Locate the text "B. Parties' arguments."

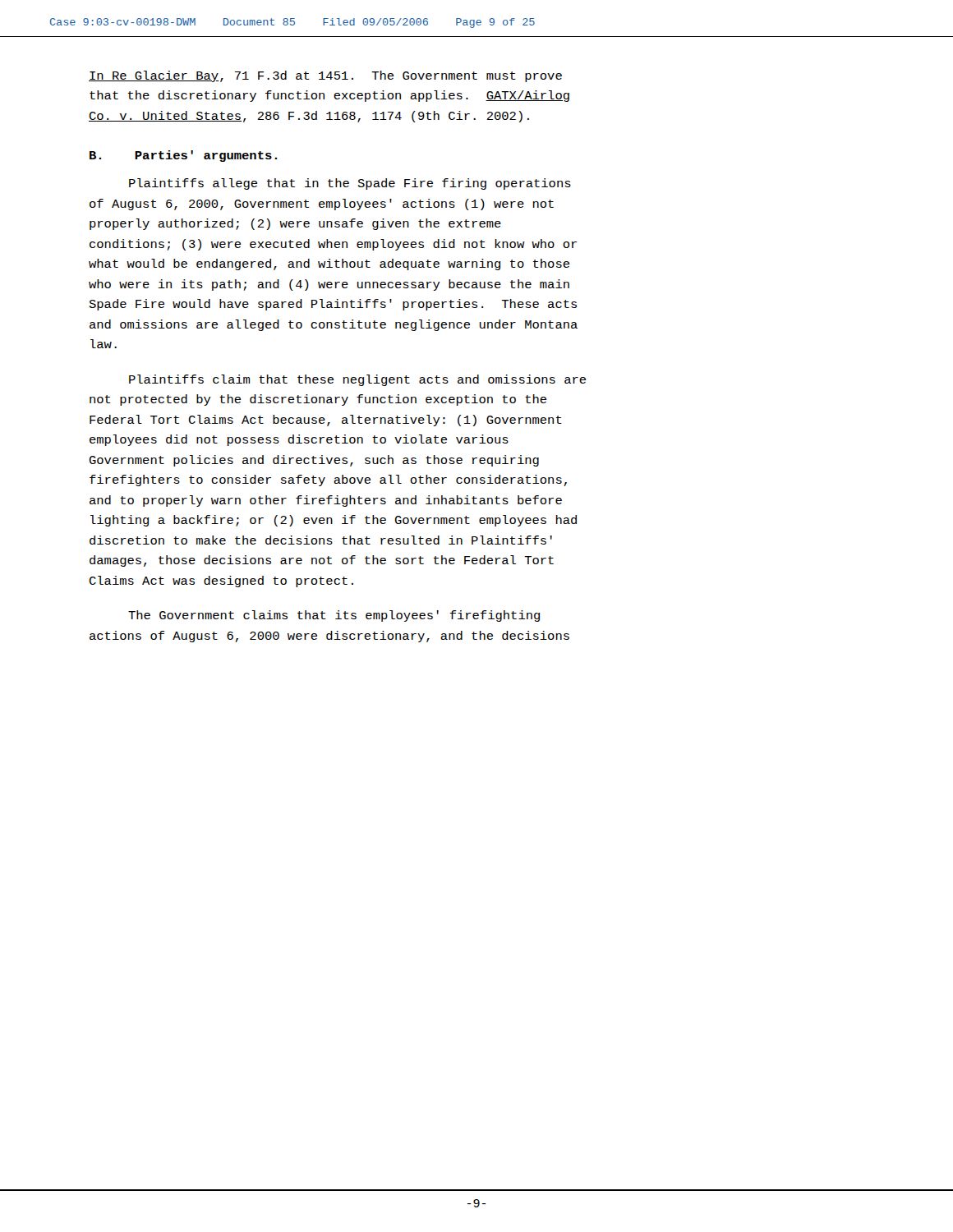coord(184,156)
